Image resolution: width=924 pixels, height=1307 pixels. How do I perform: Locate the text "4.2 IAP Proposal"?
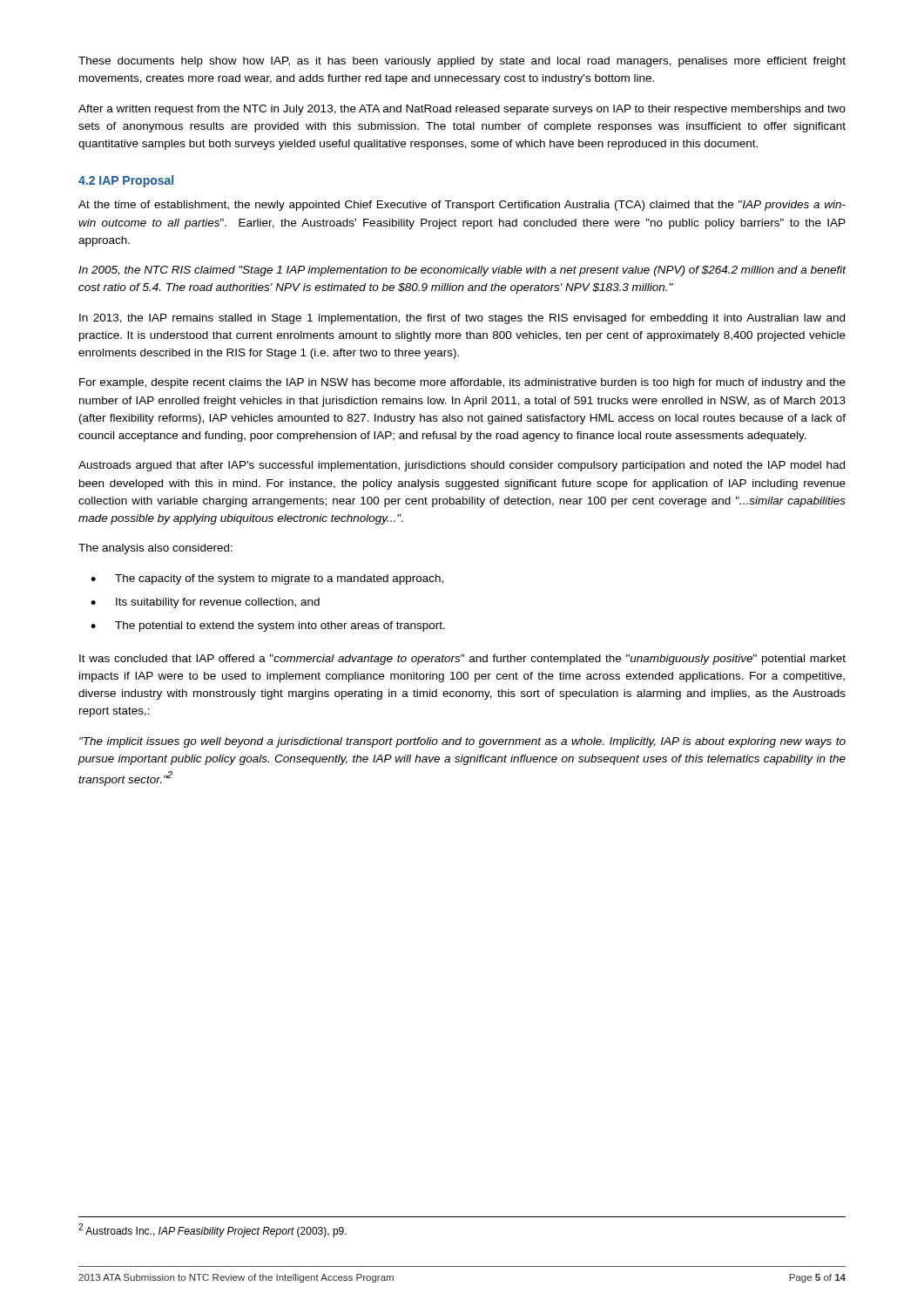pos(126,181)
